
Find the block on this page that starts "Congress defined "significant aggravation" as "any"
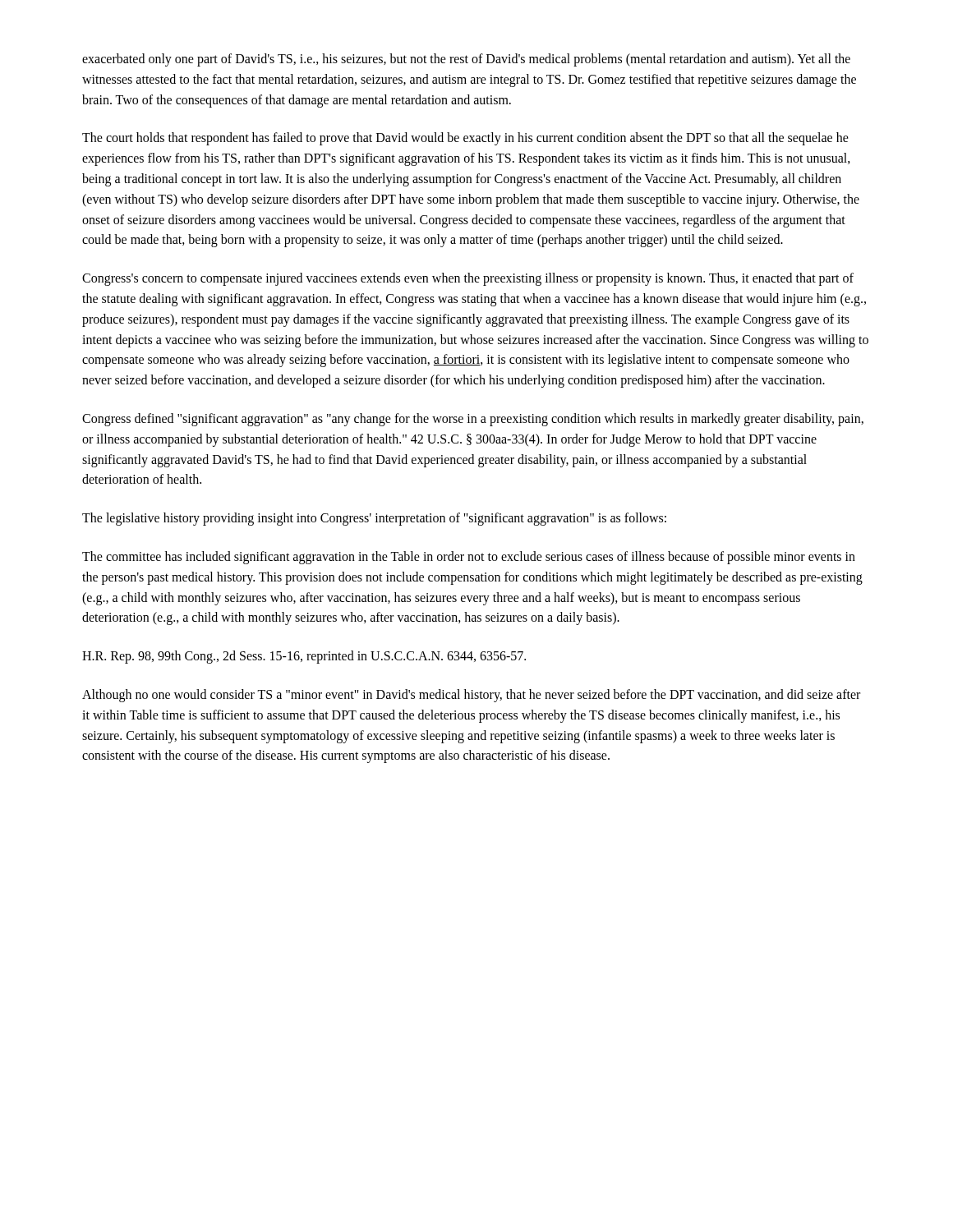(x=473, y=449)
